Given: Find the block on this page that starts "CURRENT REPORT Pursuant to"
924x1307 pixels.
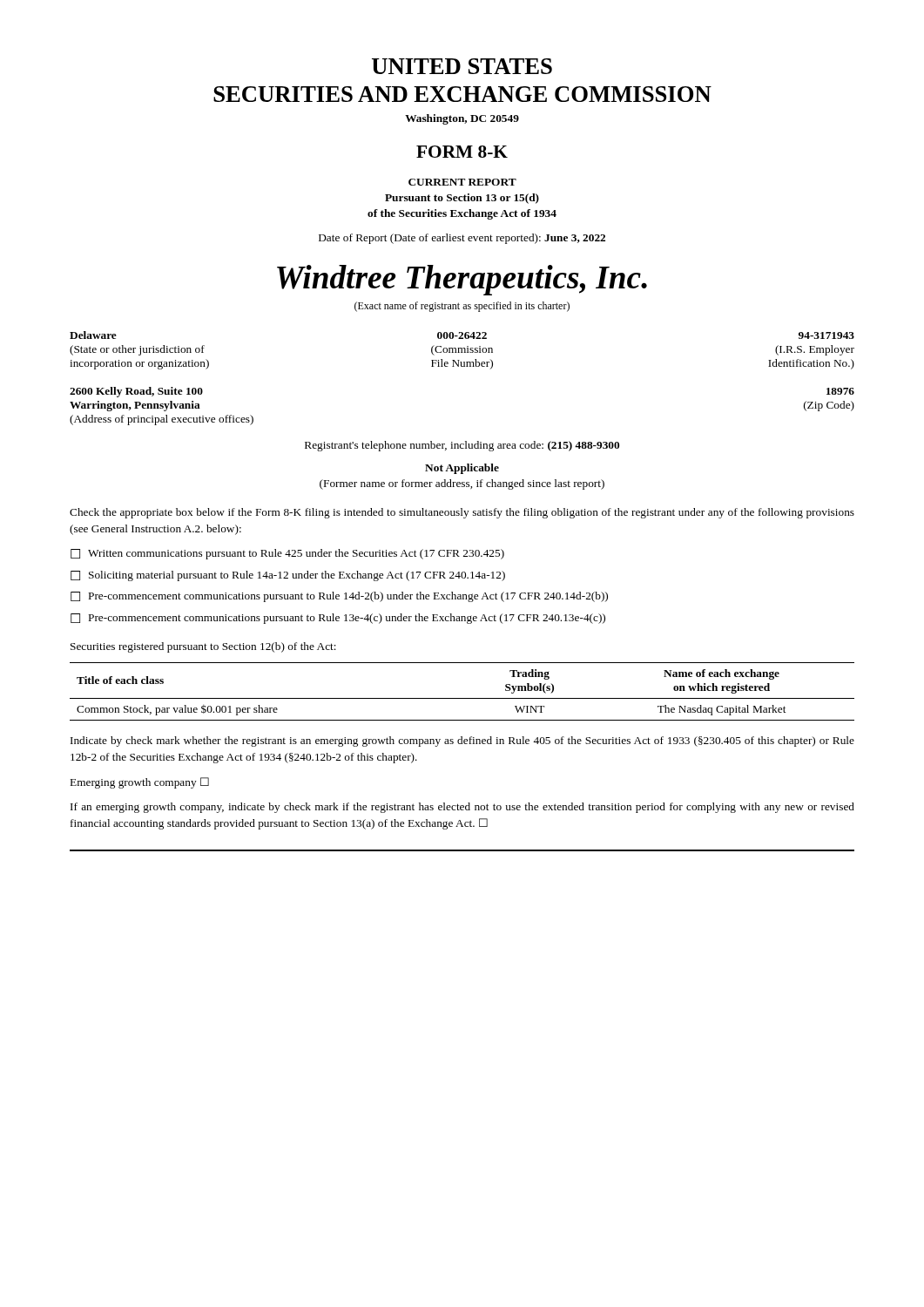Looking at the screenshot, I should tap(462, 198).
